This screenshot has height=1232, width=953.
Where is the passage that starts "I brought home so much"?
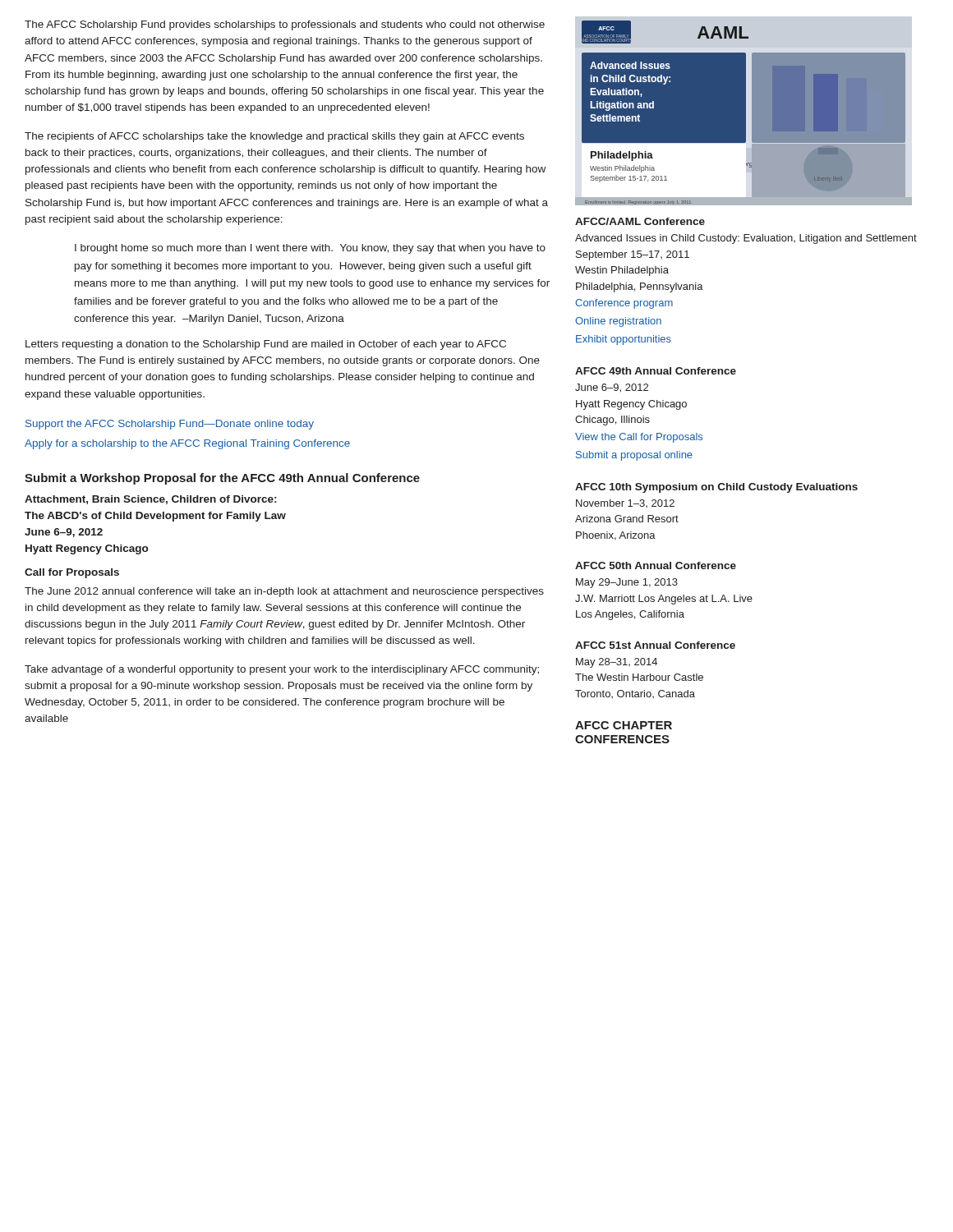coord(312,283)
